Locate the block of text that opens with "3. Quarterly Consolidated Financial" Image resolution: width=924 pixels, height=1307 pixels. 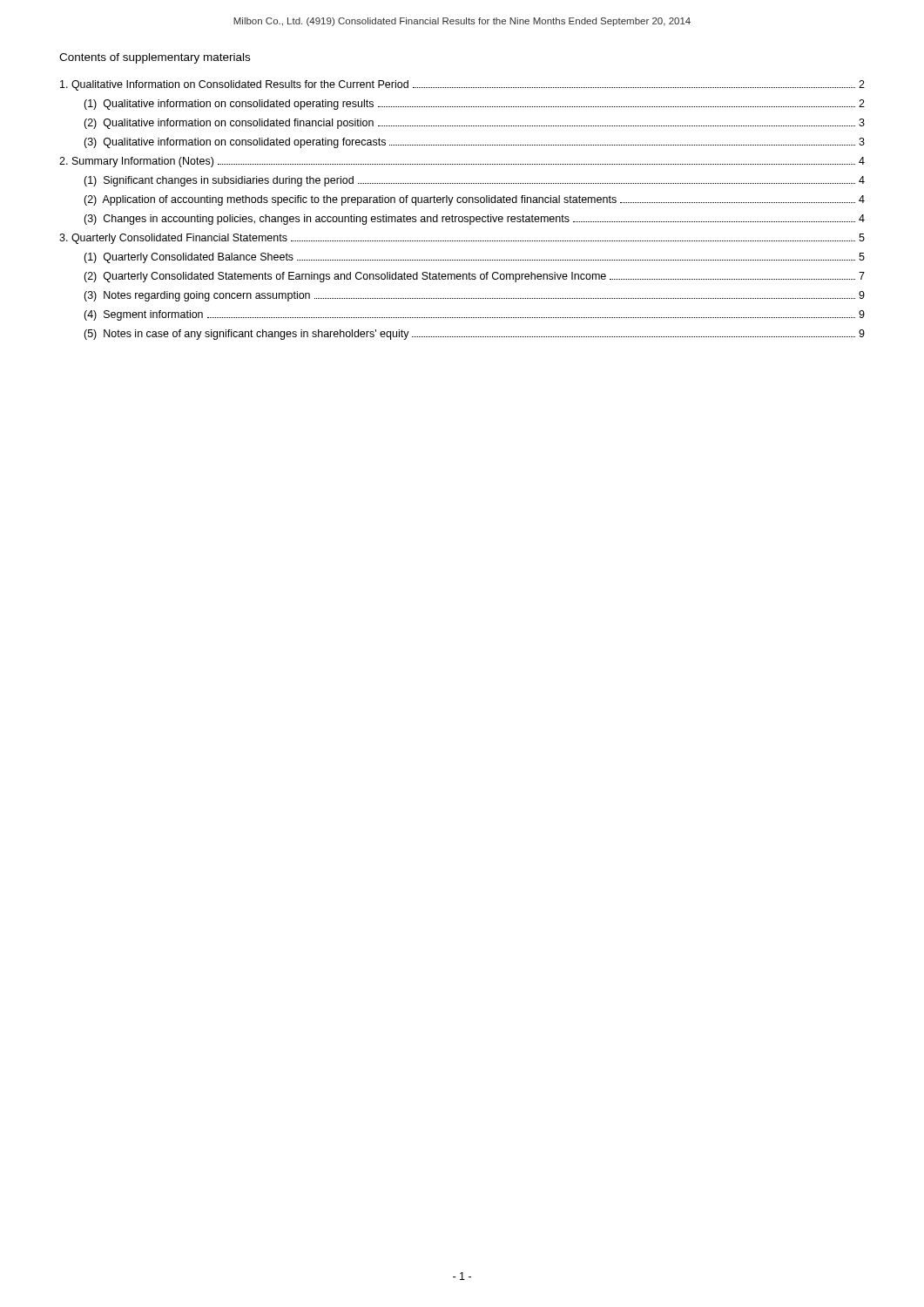pyautogui.click(x=462, y=238)
